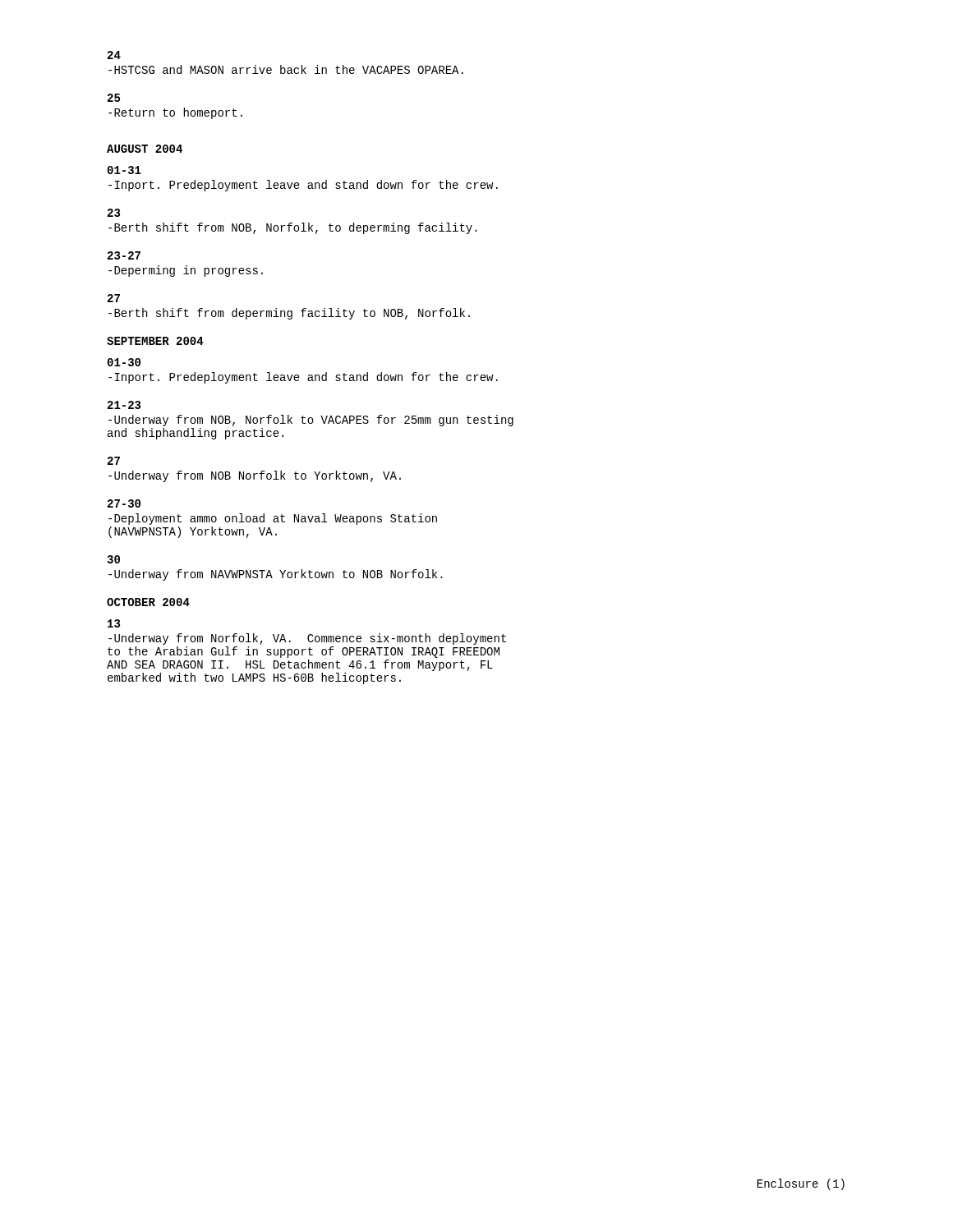
Task: Find the block on this page that starts "30 -Underway from NAVWPNSTA Yorktown"
Action: [x=435, y=568]
